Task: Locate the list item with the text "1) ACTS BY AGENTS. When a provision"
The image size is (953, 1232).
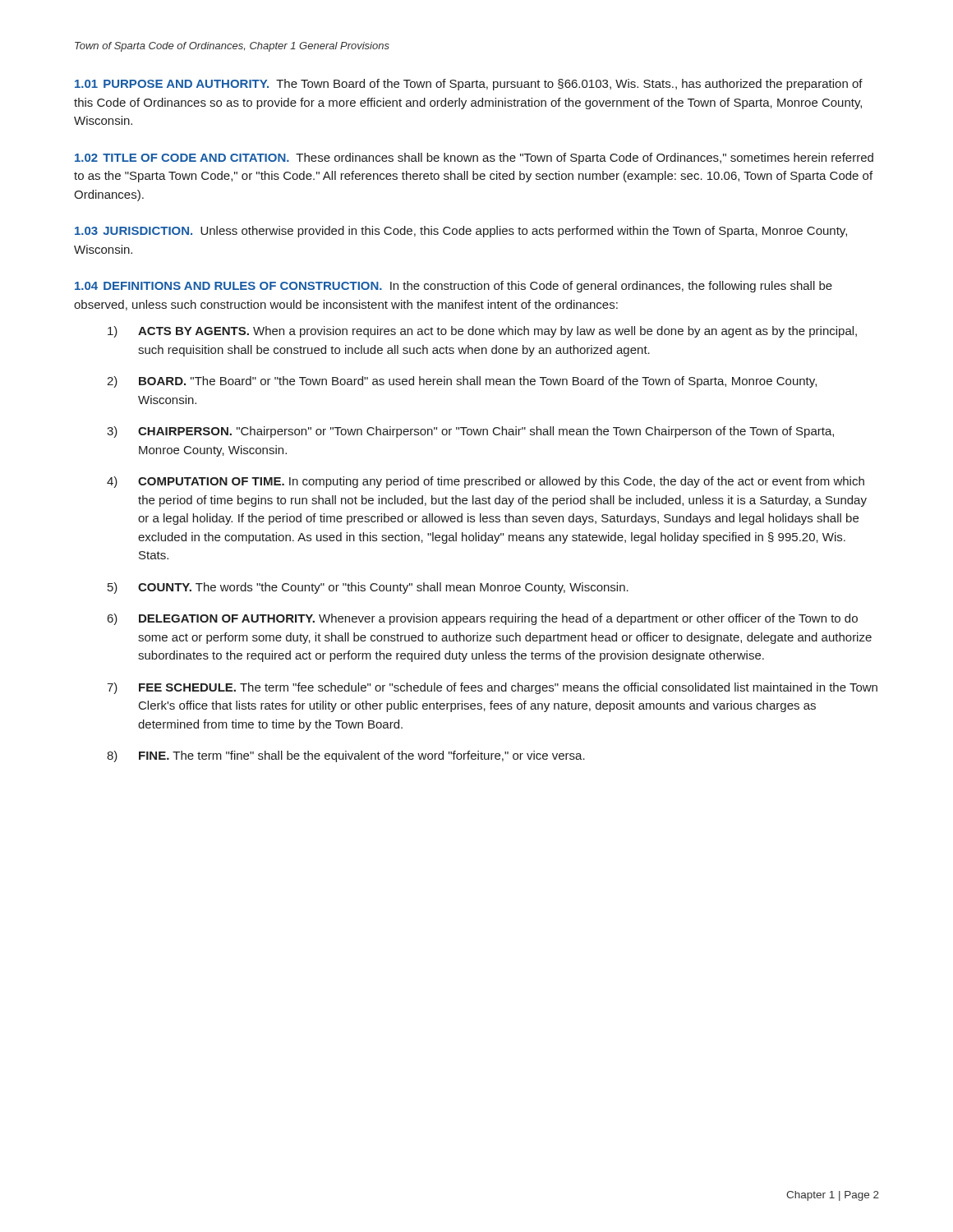Action: [x=493, y=340]
